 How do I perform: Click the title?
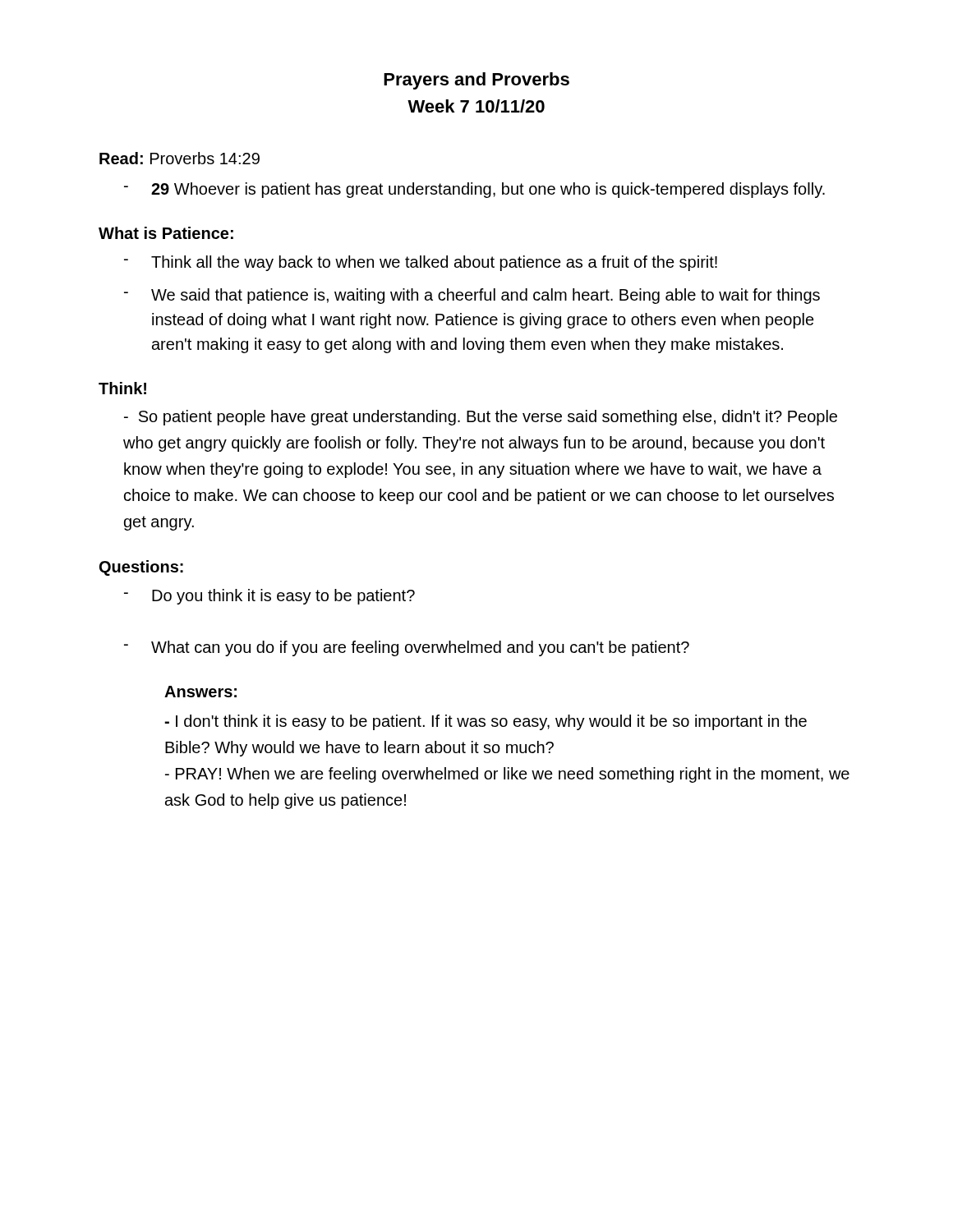coord(476,93)
